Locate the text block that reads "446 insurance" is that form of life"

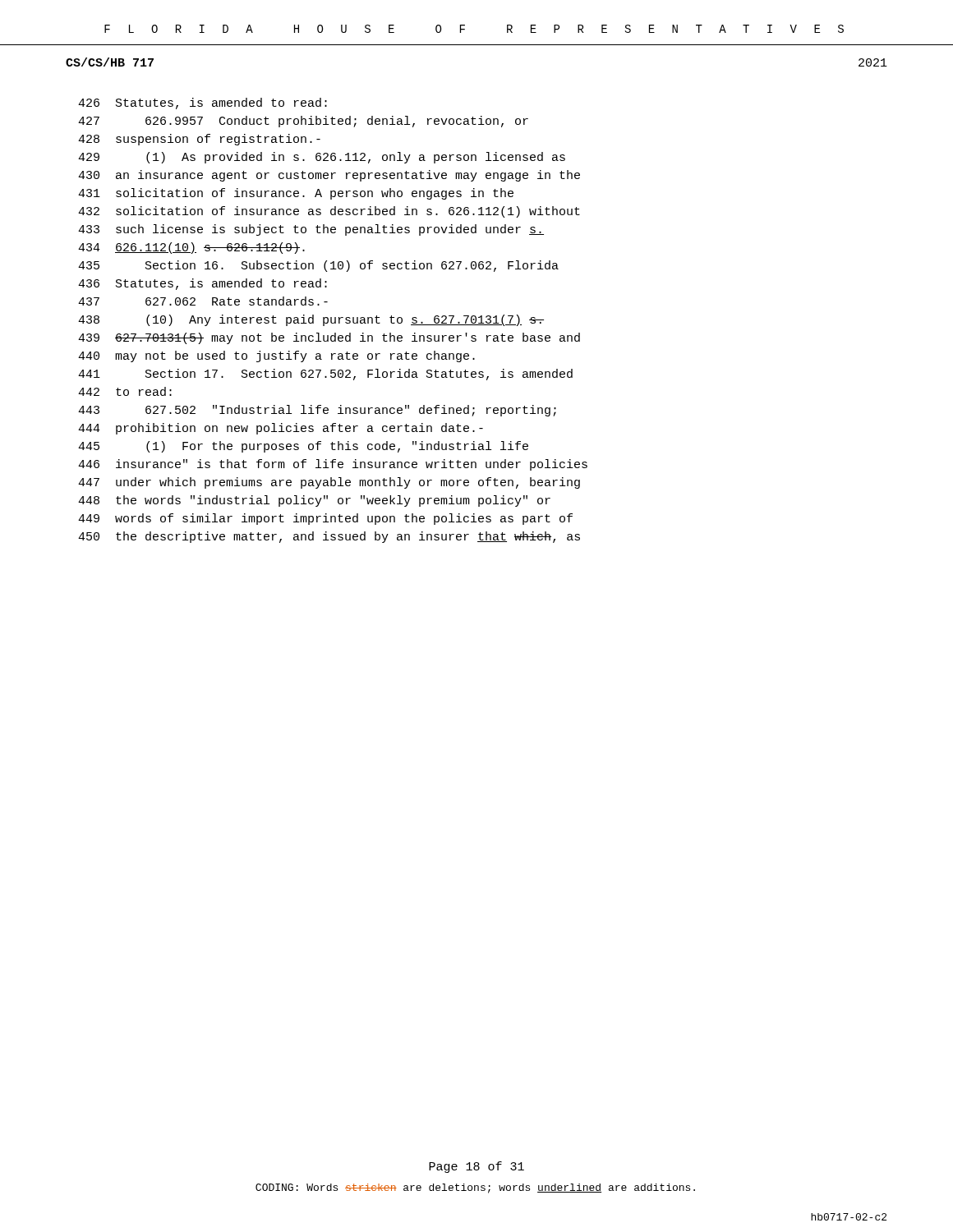pyautogui.click(x=476, y=466)
